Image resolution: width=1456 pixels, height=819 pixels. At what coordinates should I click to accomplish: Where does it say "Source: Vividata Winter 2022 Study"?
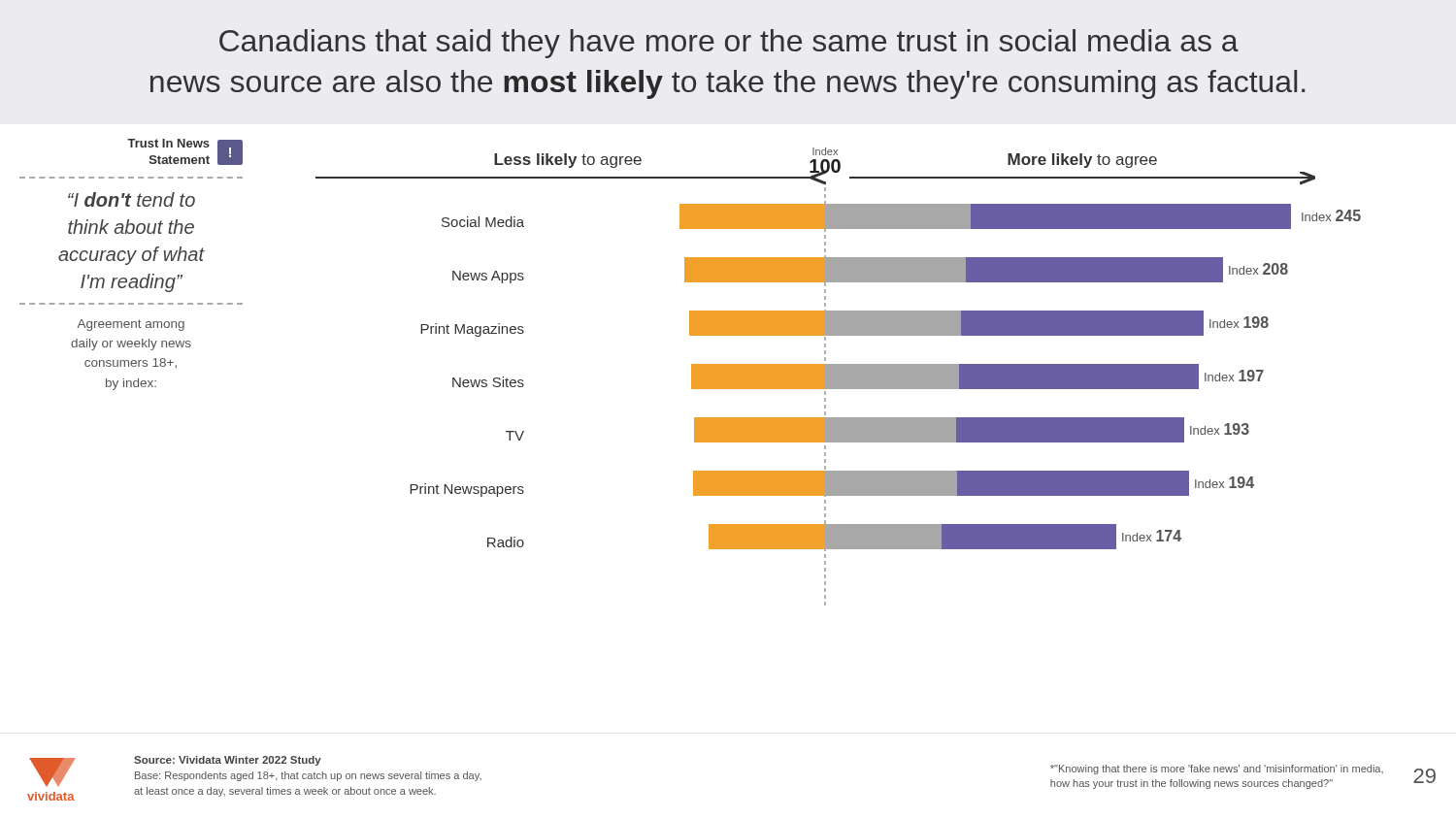[x=228, y=760]
